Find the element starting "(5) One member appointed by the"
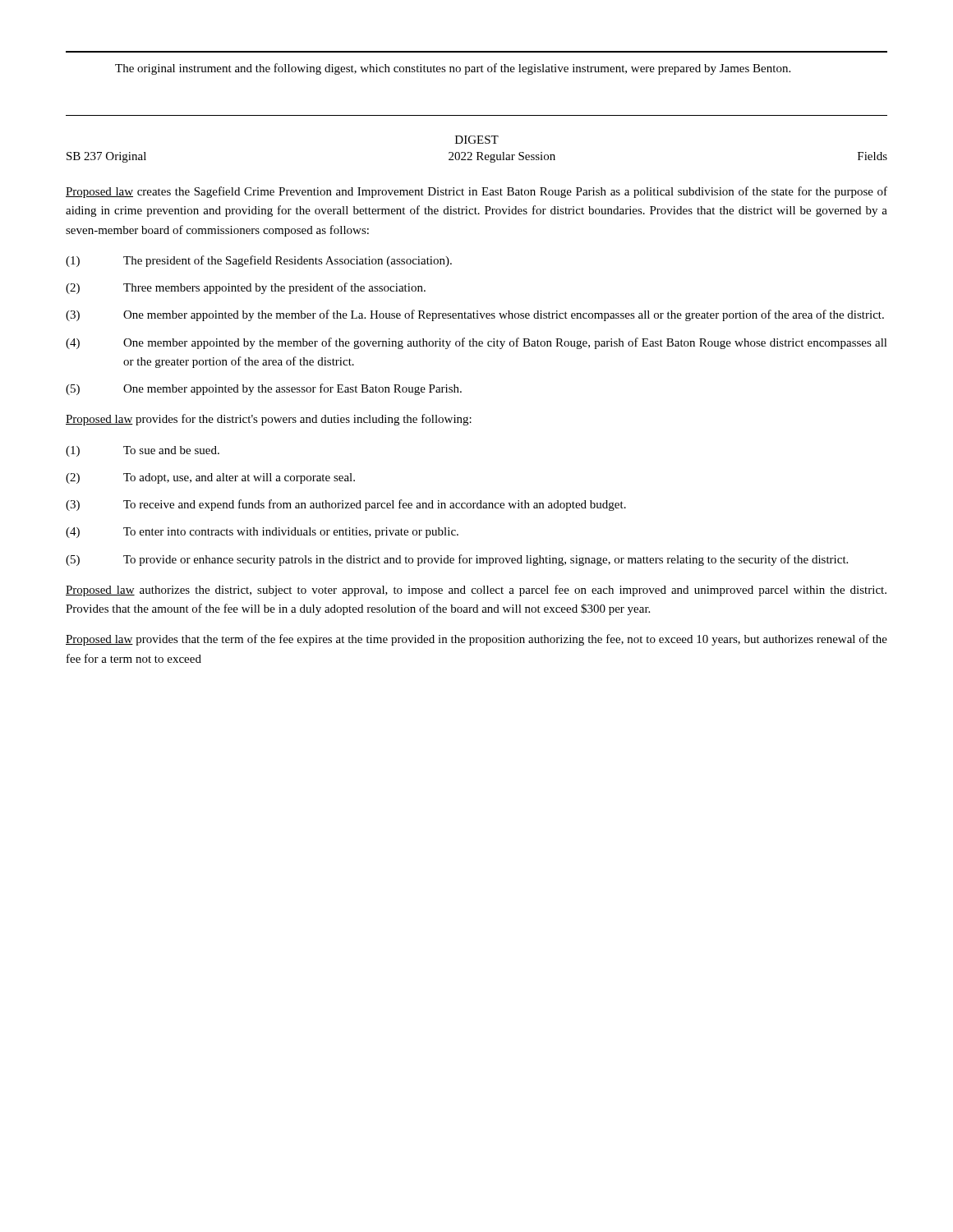This screenshot has height=1232, width=953. pos(264,389)
